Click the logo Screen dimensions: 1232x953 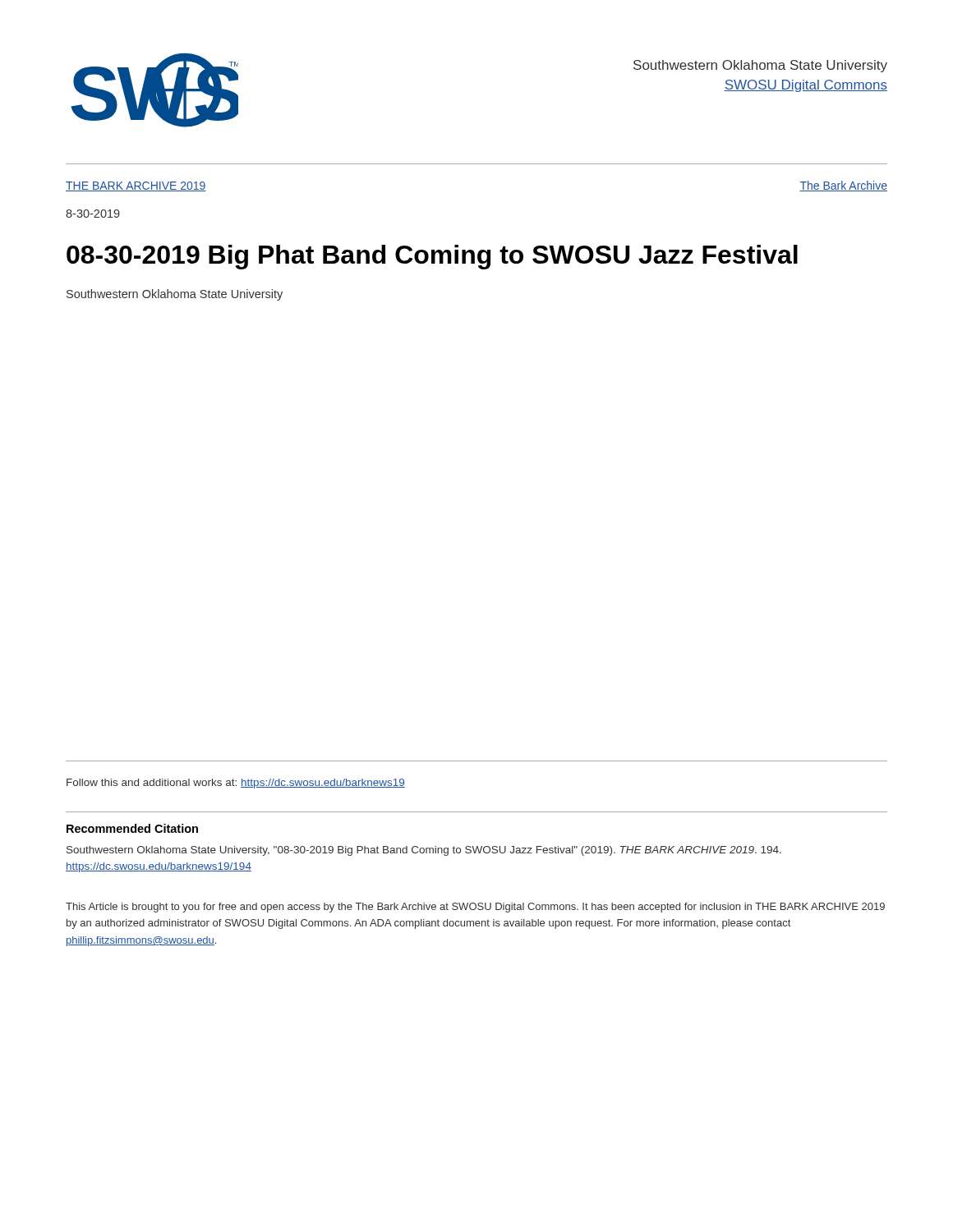coord(156,94)
